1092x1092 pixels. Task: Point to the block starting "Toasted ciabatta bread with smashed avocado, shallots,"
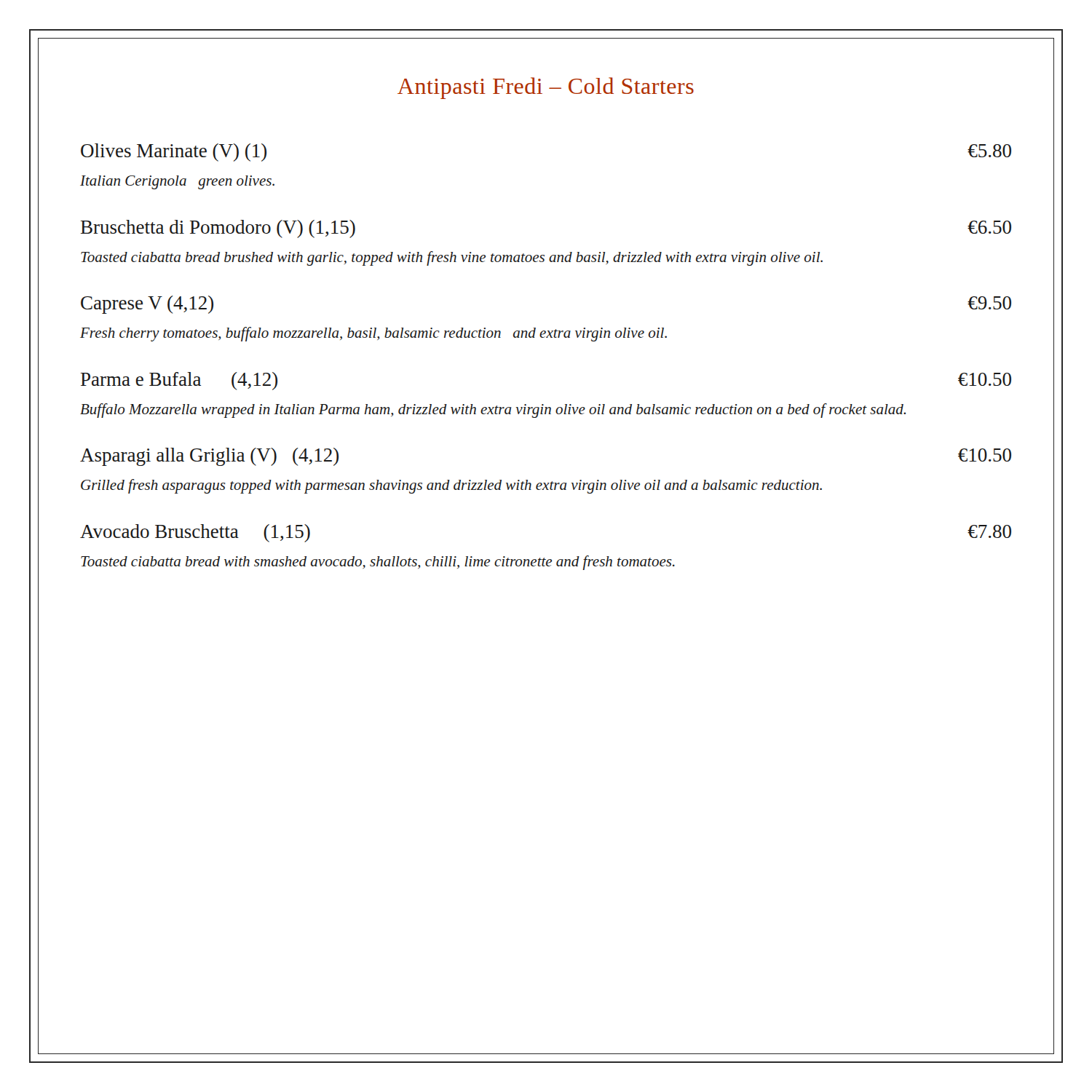(378, 561)
